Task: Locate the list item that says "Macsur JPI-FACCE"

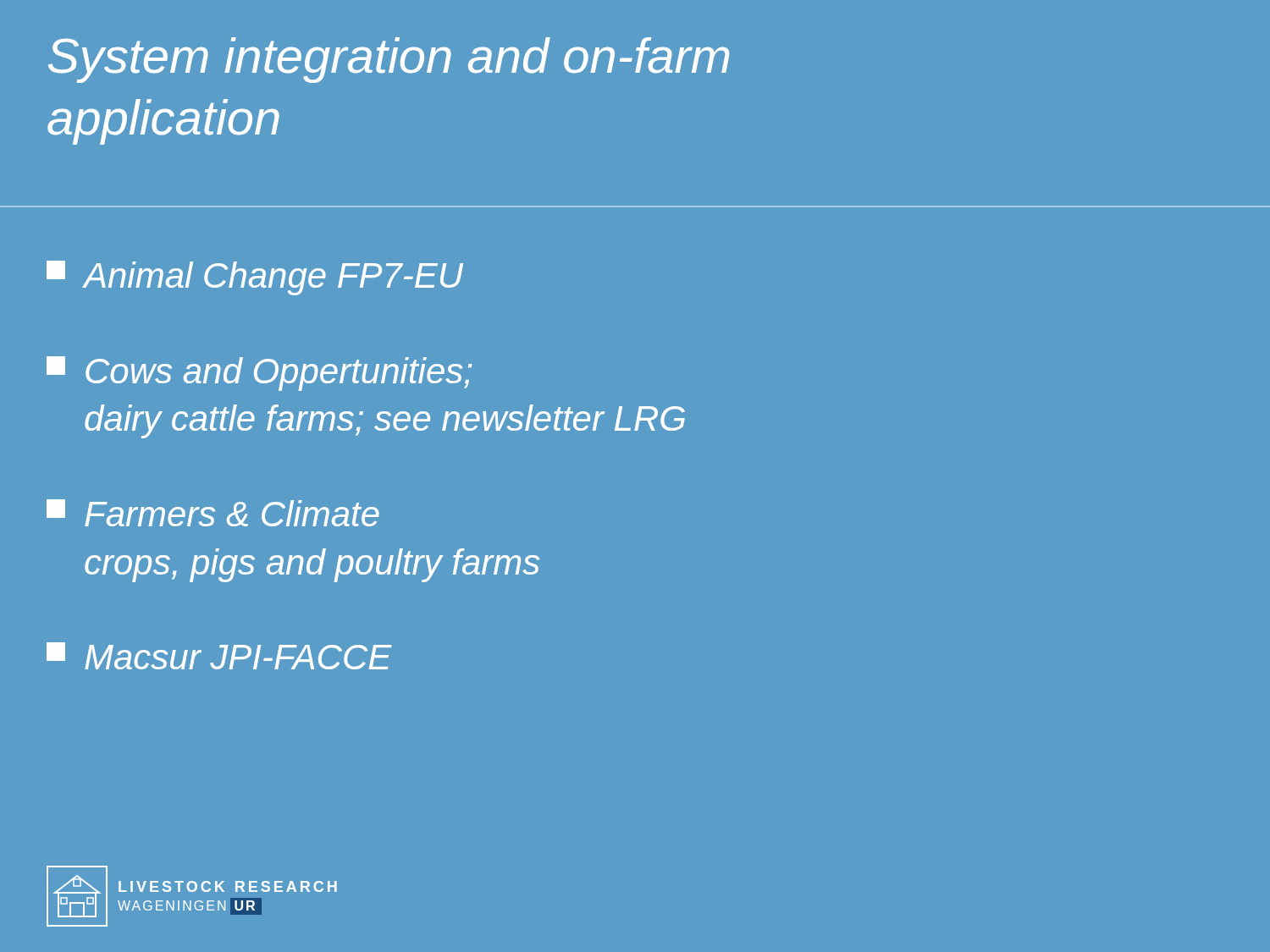Action: click(x=219, y=658)
